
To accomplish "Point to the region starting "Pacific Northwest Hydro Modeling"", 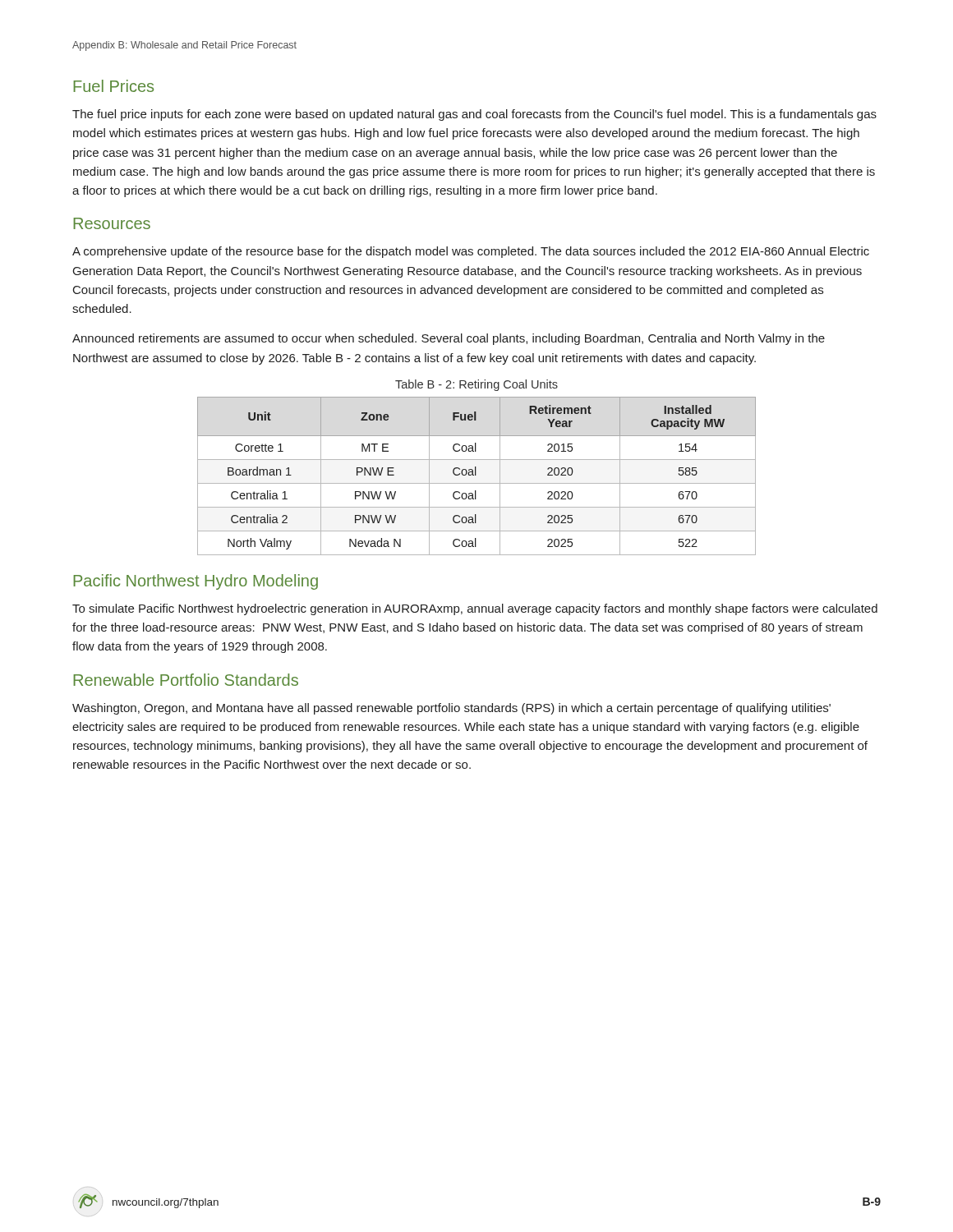I will pos(196,580).
